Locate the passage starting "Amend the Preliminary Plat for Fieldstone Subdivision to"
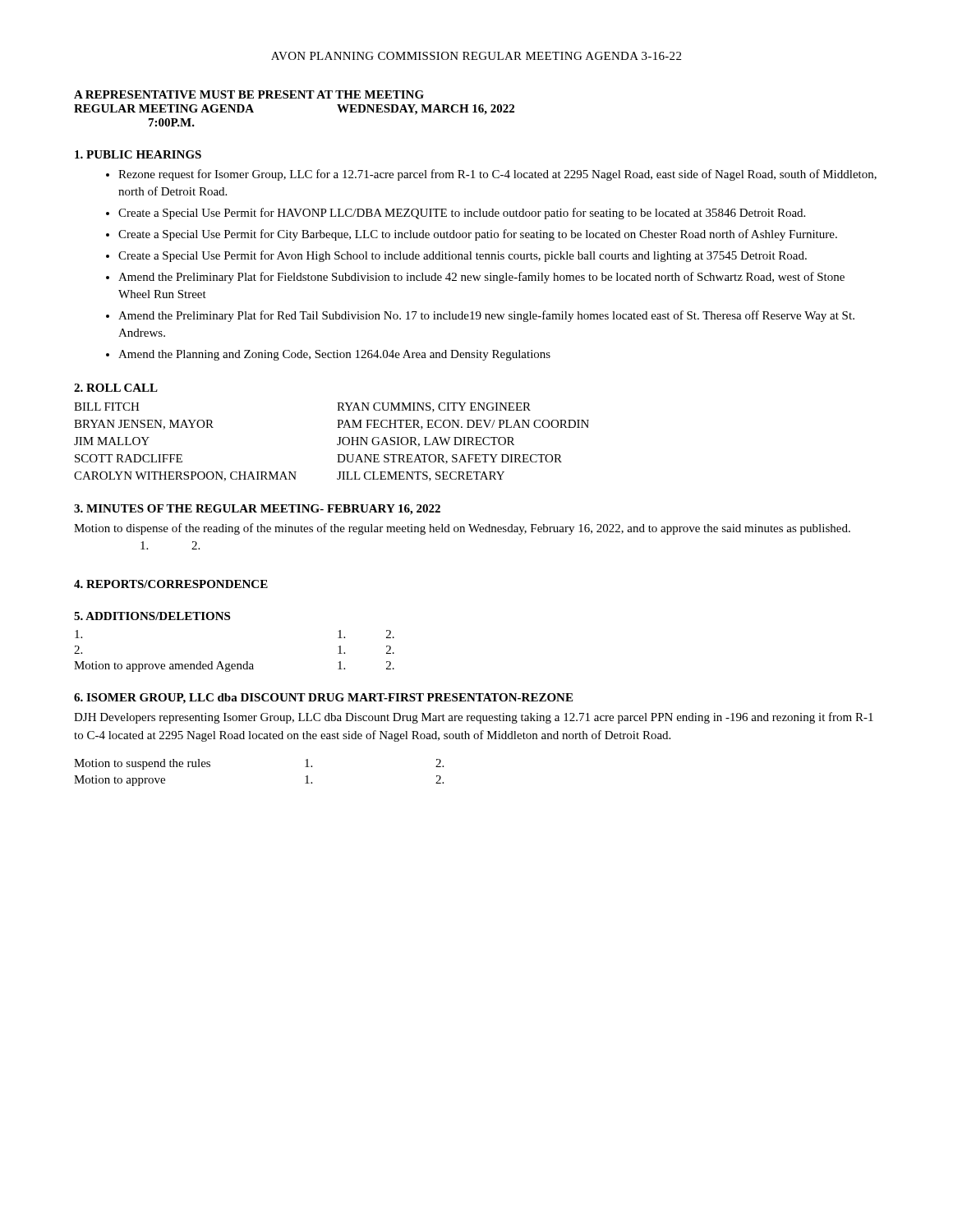 pyautogui.click(x=482, y=285)
